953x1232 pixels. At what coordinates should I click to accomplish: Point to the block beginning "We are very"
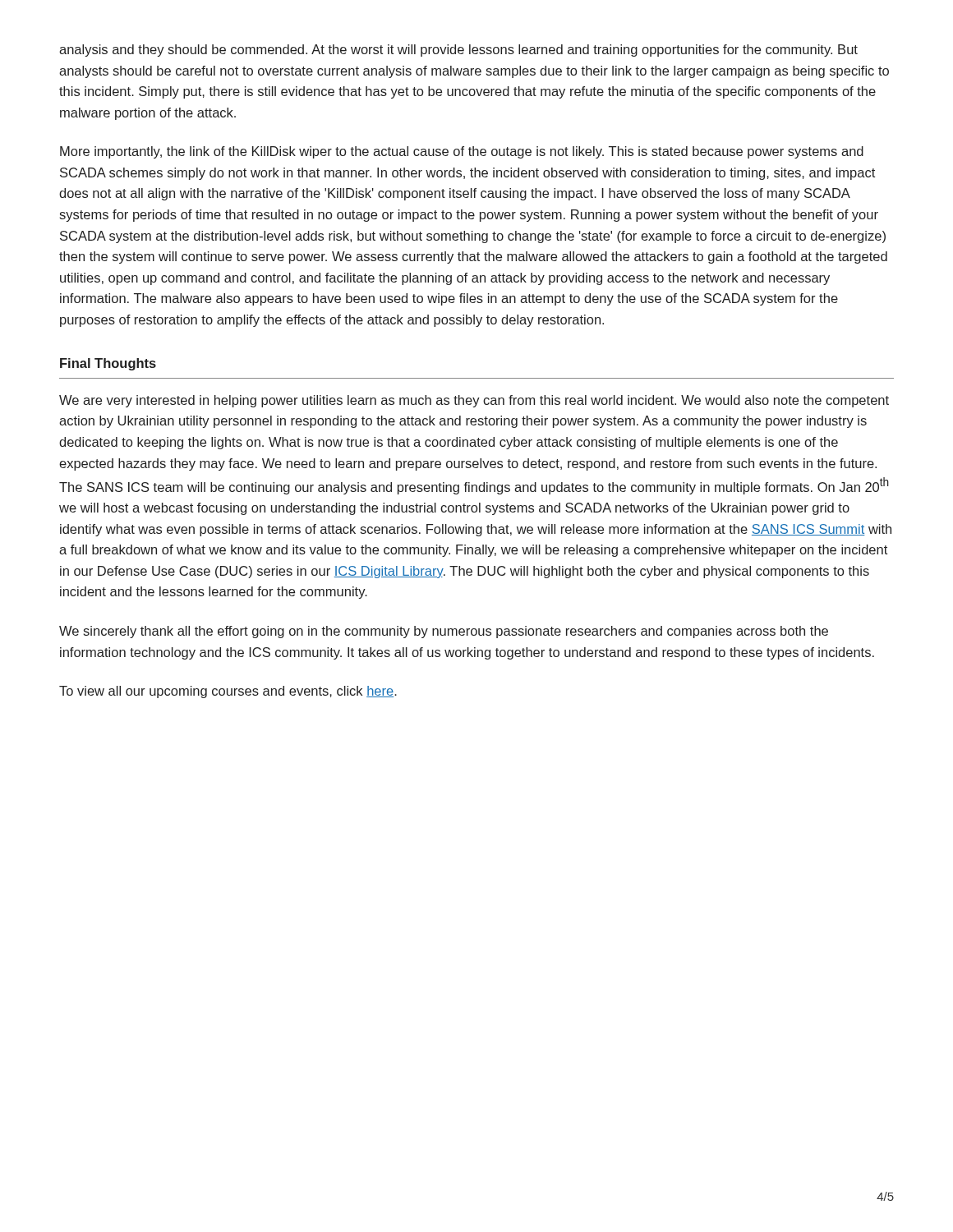coord(476,496)
